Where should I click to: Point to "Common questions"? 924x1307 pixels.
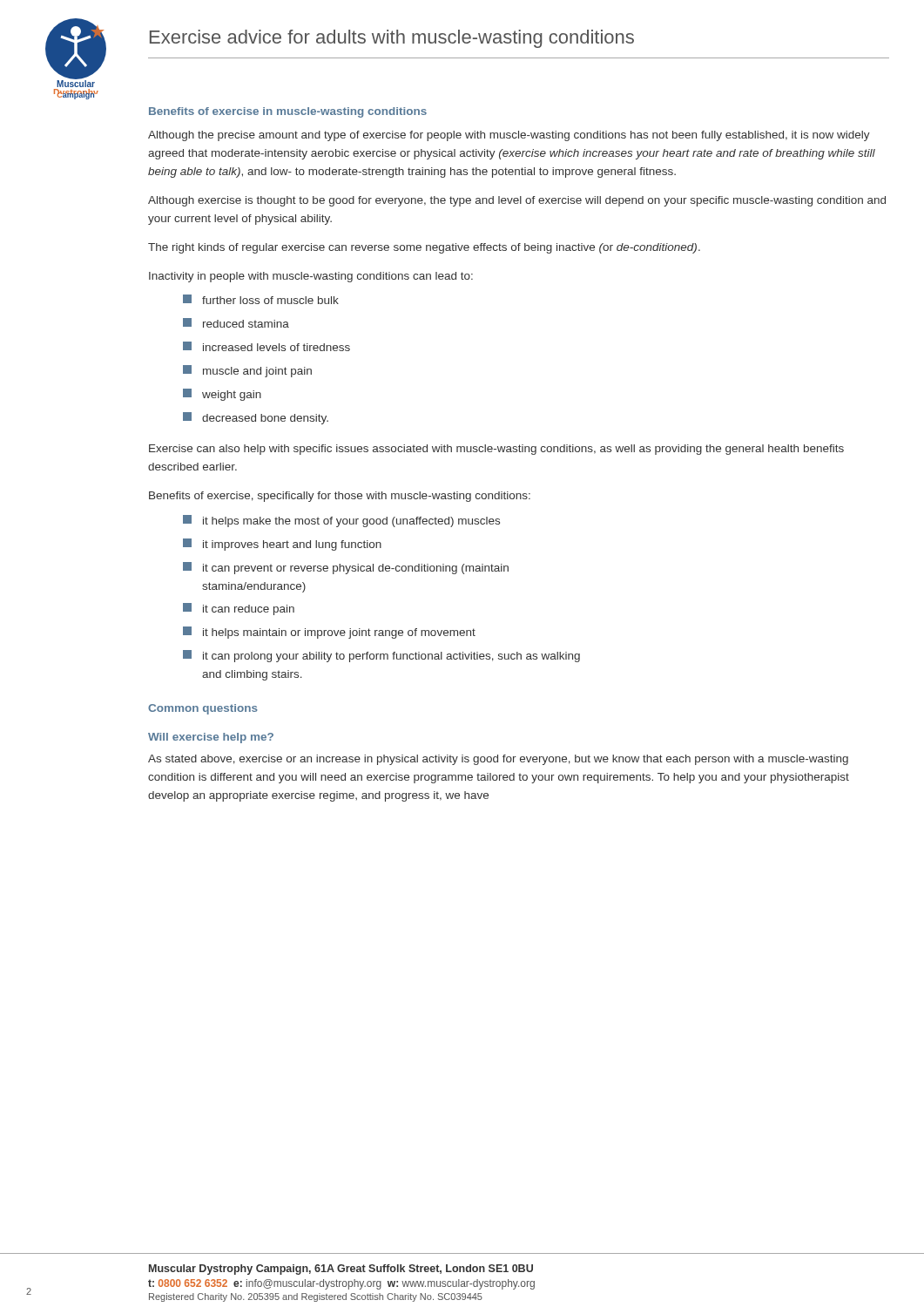click(203, 709)
